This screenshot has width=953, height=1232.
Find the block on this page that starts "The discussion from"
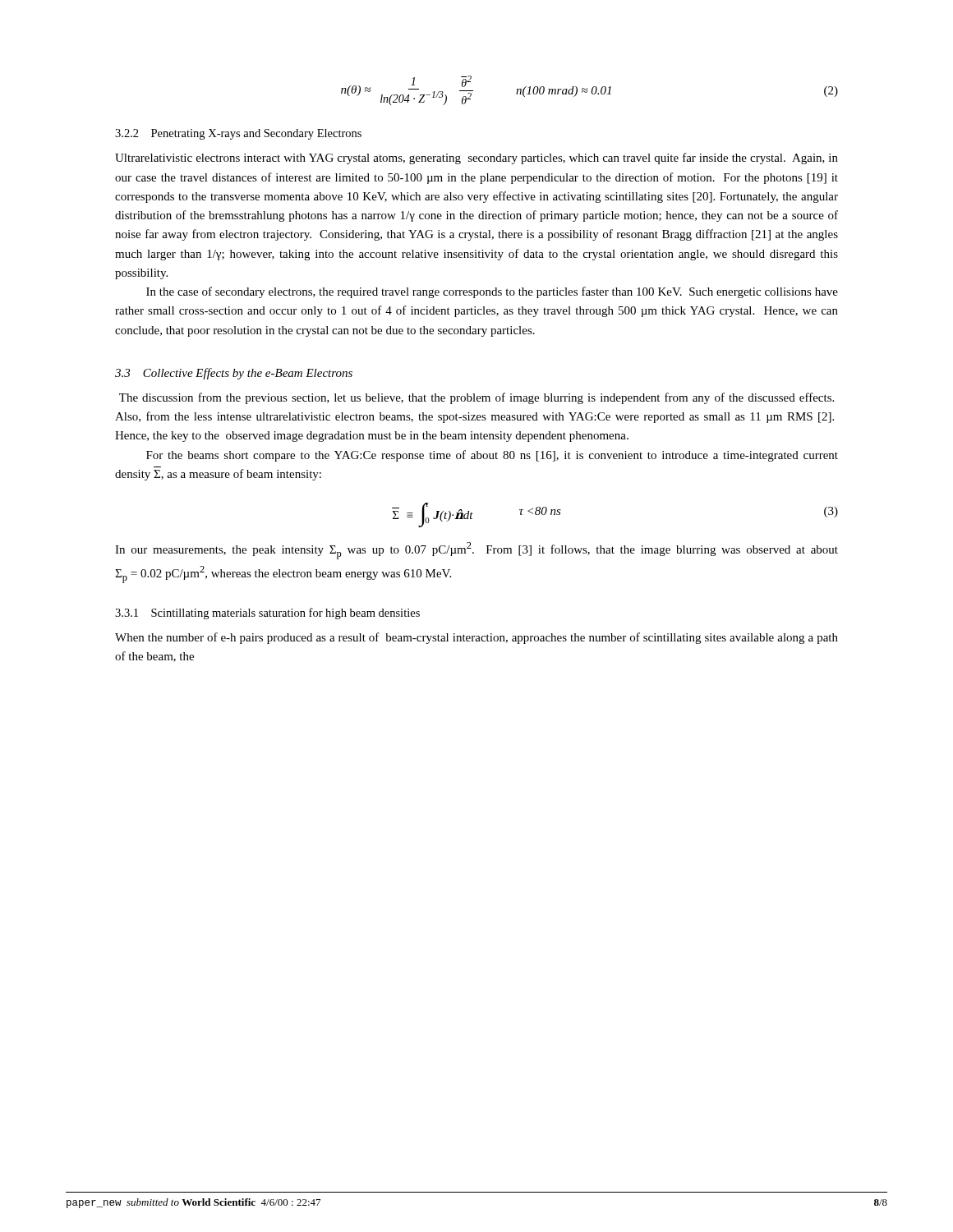pyautogui.click(x=476, y=436)
